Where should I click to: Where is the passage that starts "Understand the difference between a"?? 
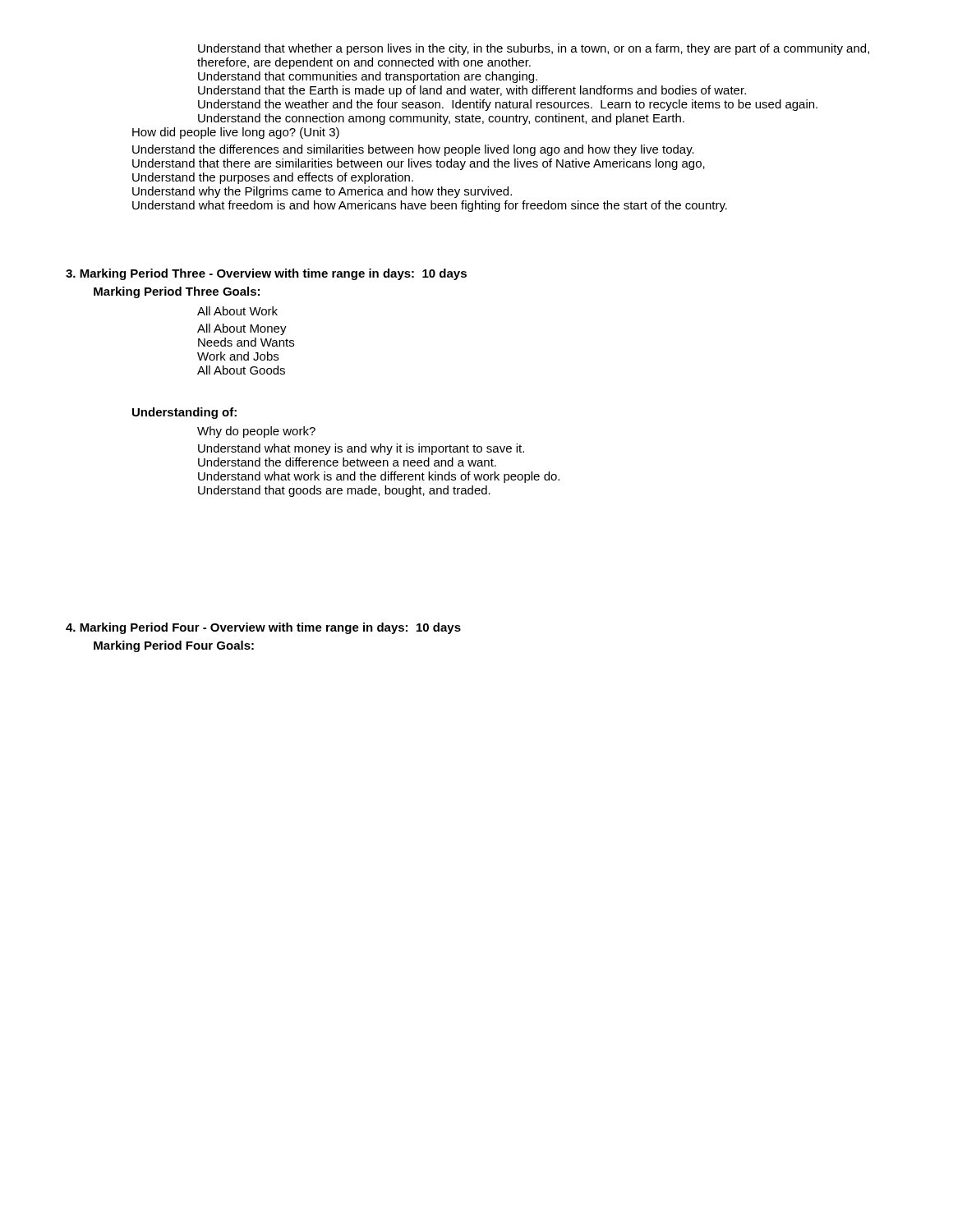[542, 462]
